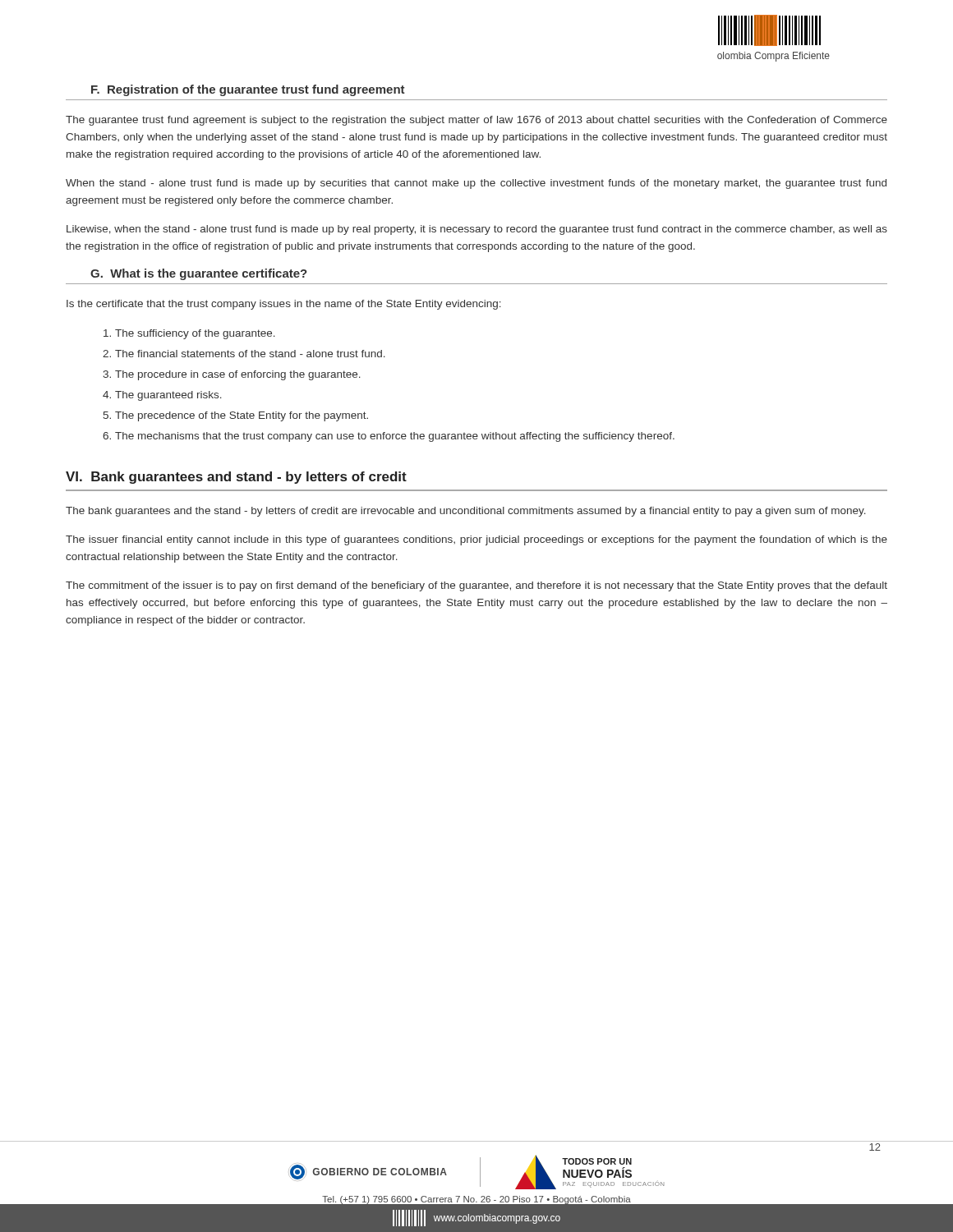
Task: Select the region starting "Is the certificate that the trust"
Action: (x=284, y=304)
